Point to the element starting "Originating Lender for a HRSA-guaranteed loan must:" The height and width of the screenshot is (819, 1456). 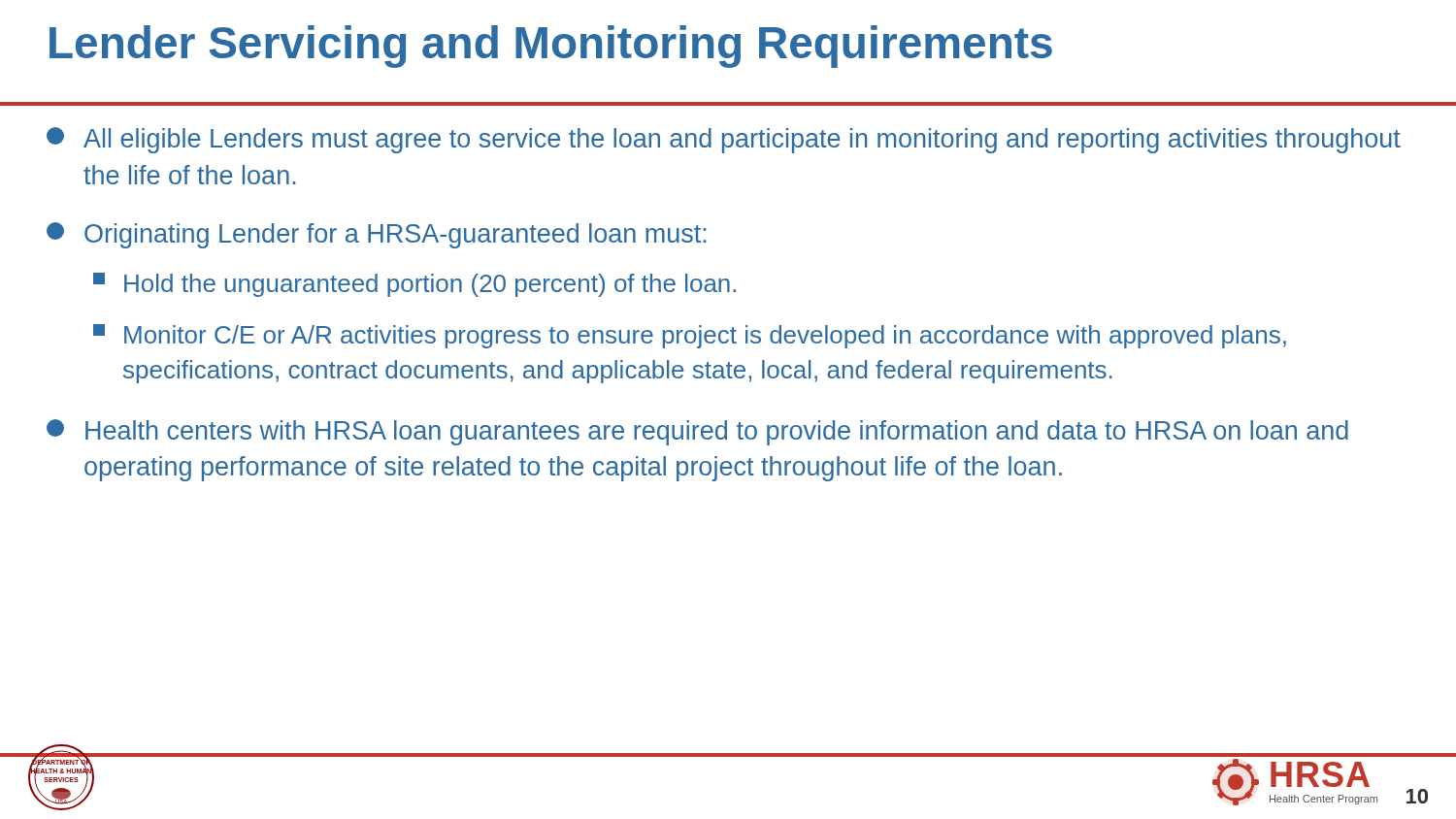[x=376, y=235]
